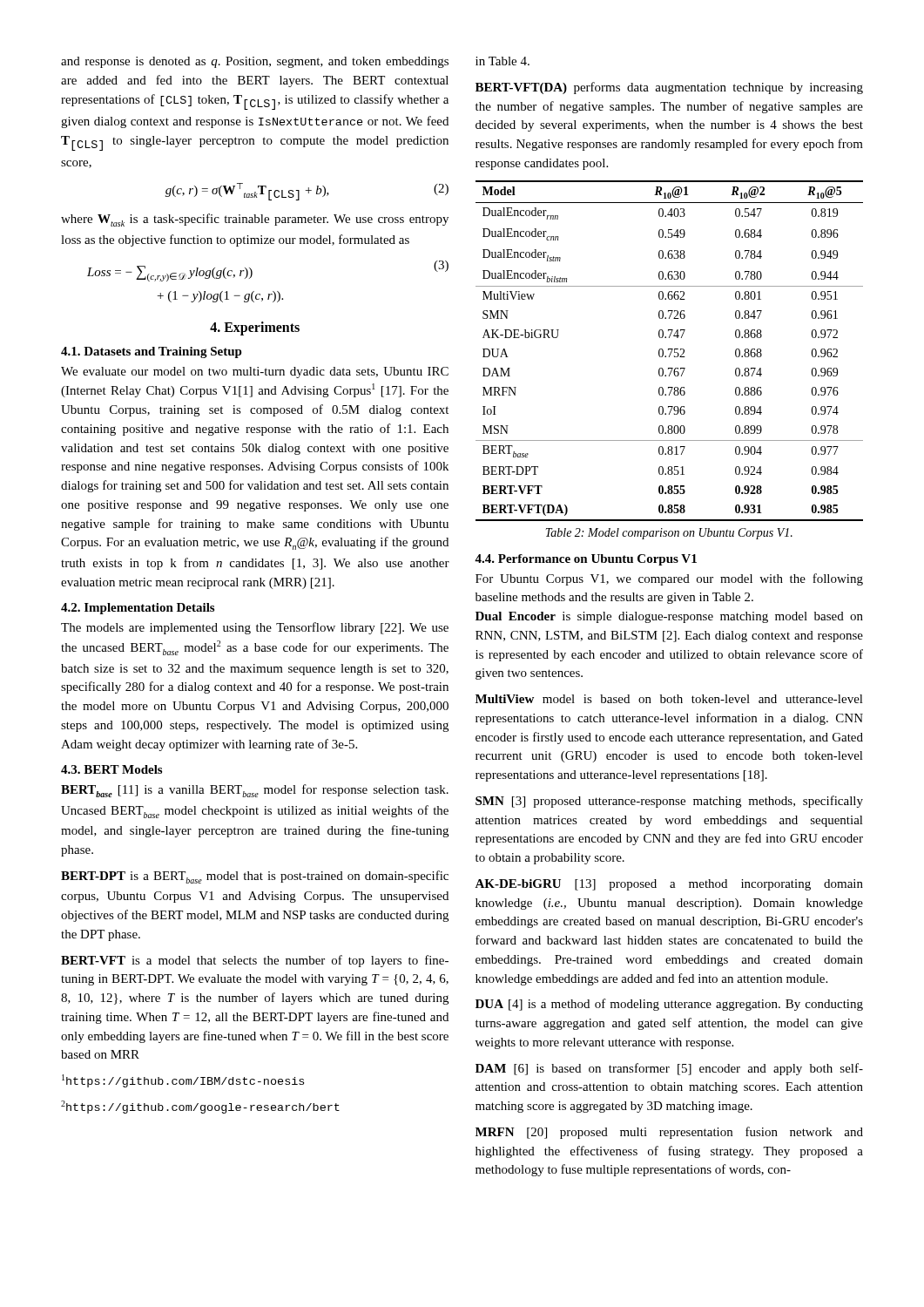Select the element starting "4.2. Implementation Details"

pyautogui.click(x=138, y=609)
